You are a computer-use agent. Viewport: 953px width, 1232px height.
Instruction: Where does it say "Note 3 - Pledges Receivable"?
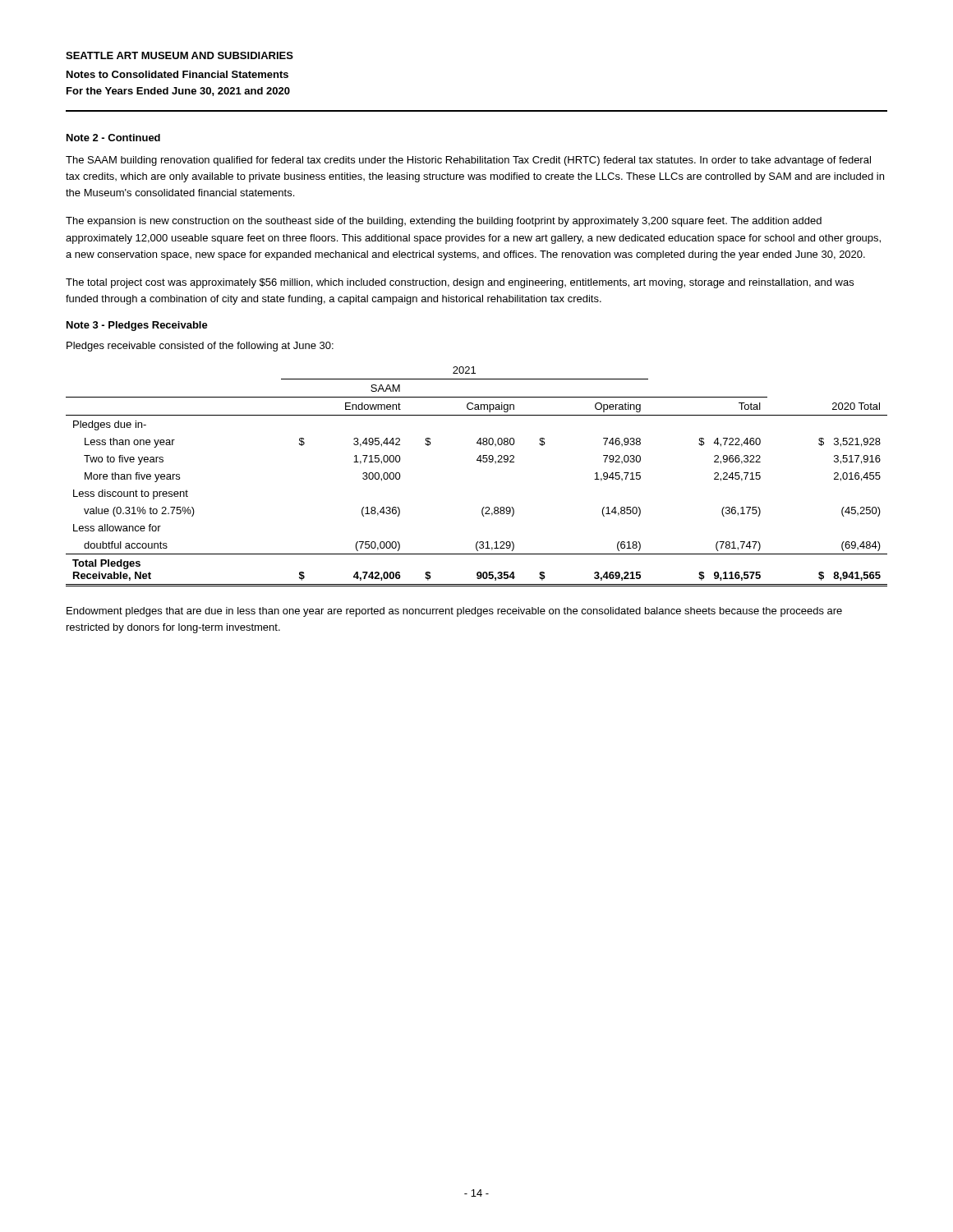point(137,325)
